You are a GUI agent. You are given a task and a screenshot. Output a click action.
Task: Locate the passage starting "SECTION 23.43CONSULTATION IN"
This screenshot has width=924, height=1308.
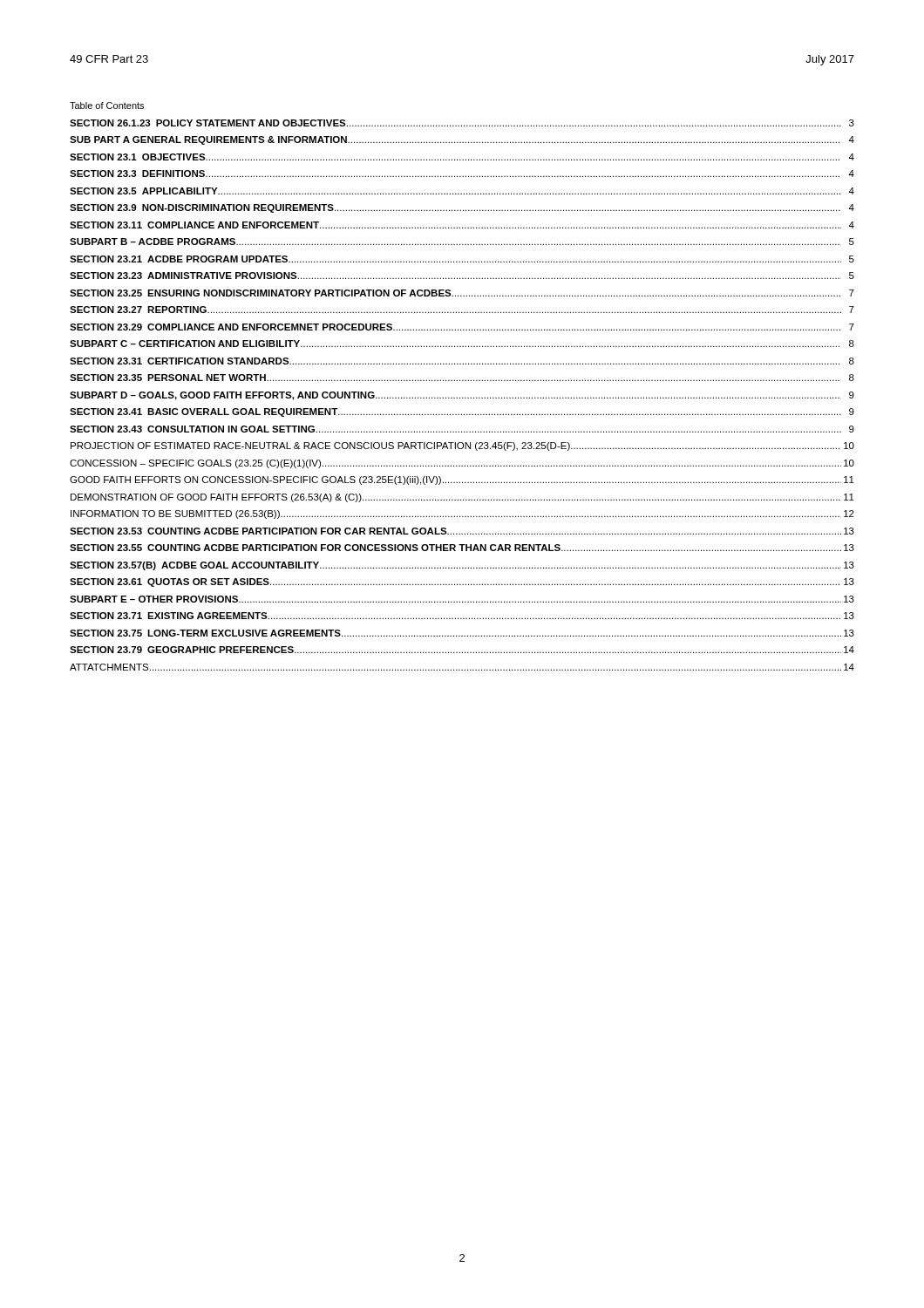pos(462,429)
